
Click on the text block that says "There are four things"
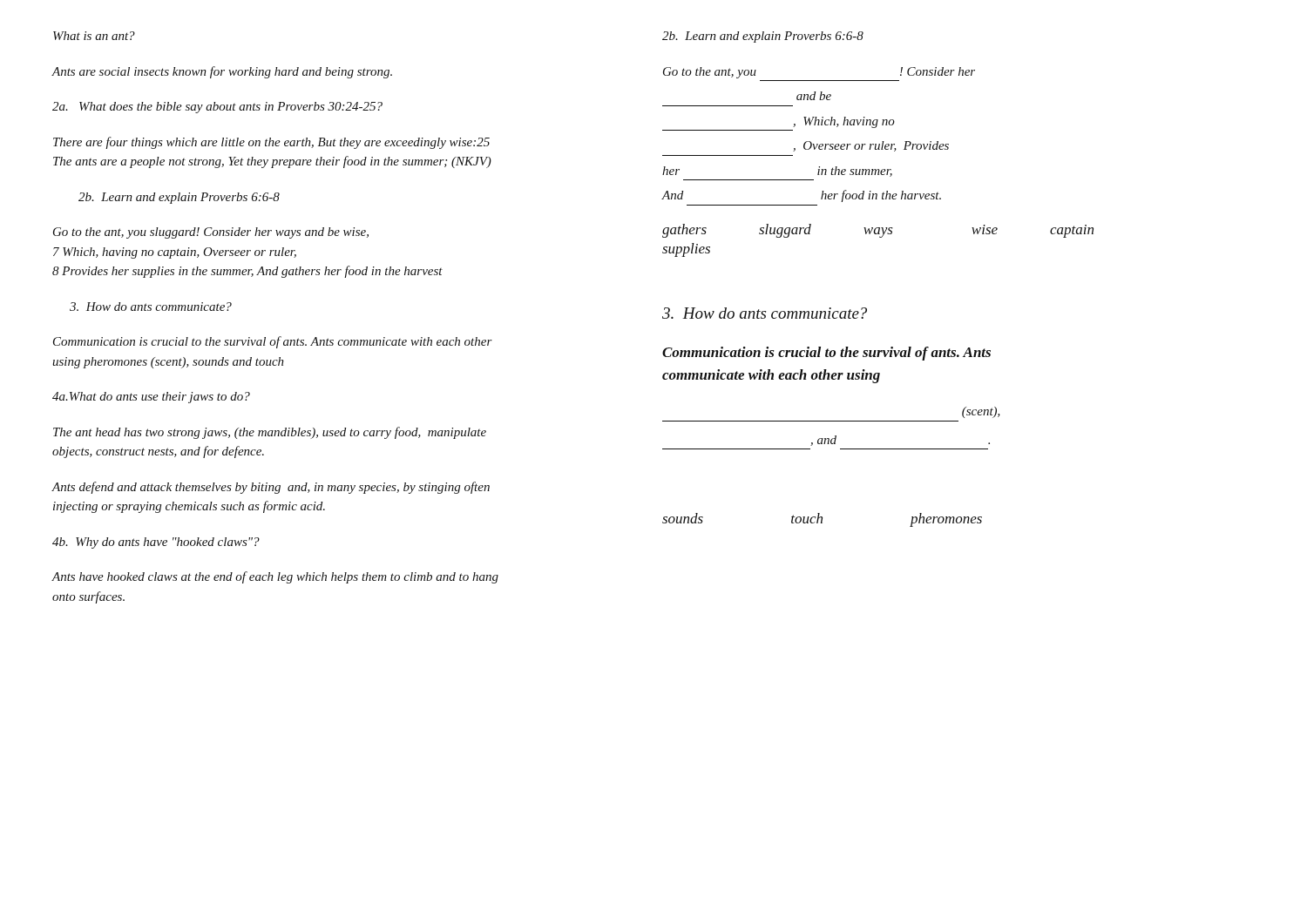coord(305,152)
